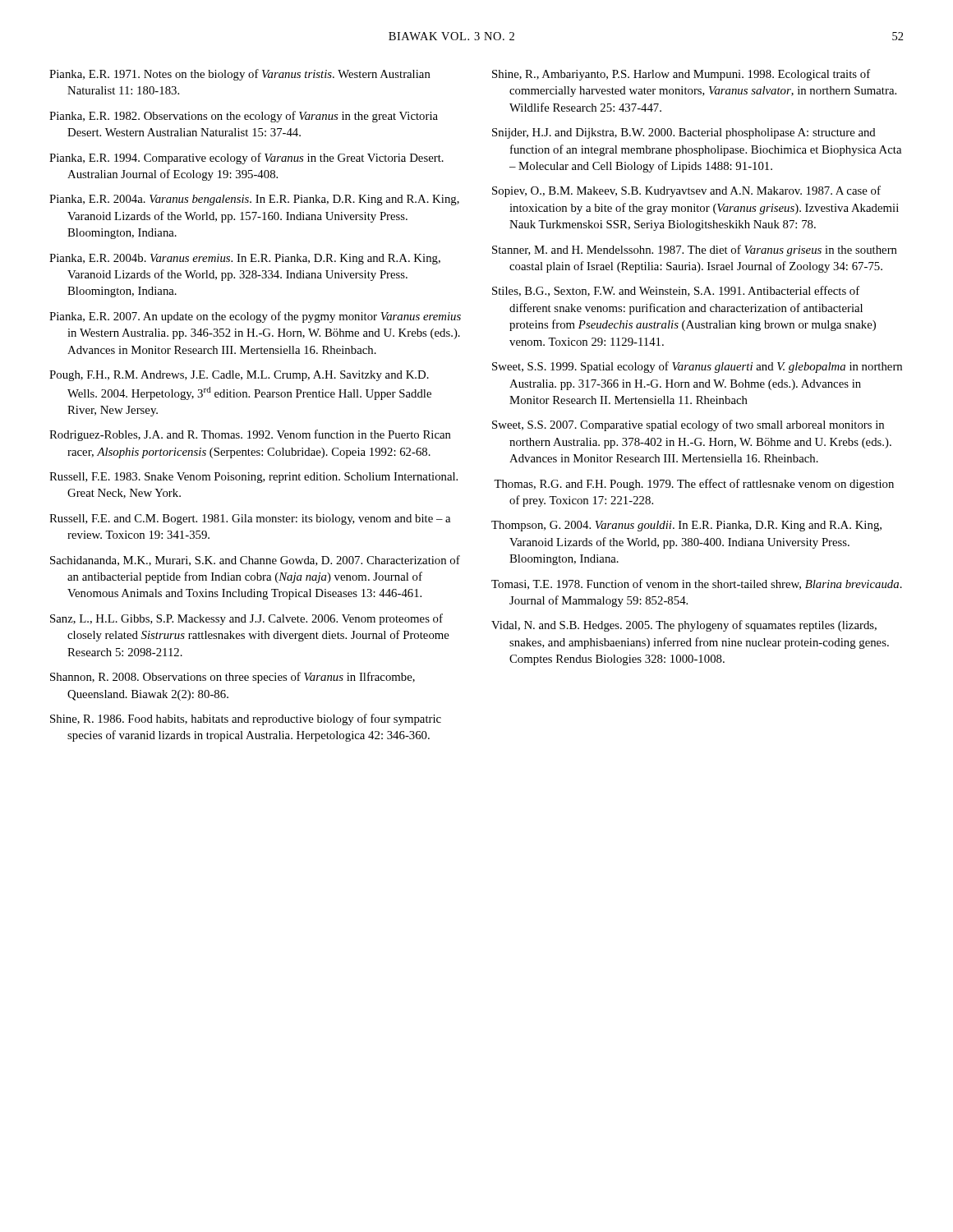Screen dimensions: 1232x953
Task: Find the block on this page that starts "Shine, R. 1986. Food habits, habitats and reproductive"
Action: pos(245,727)
